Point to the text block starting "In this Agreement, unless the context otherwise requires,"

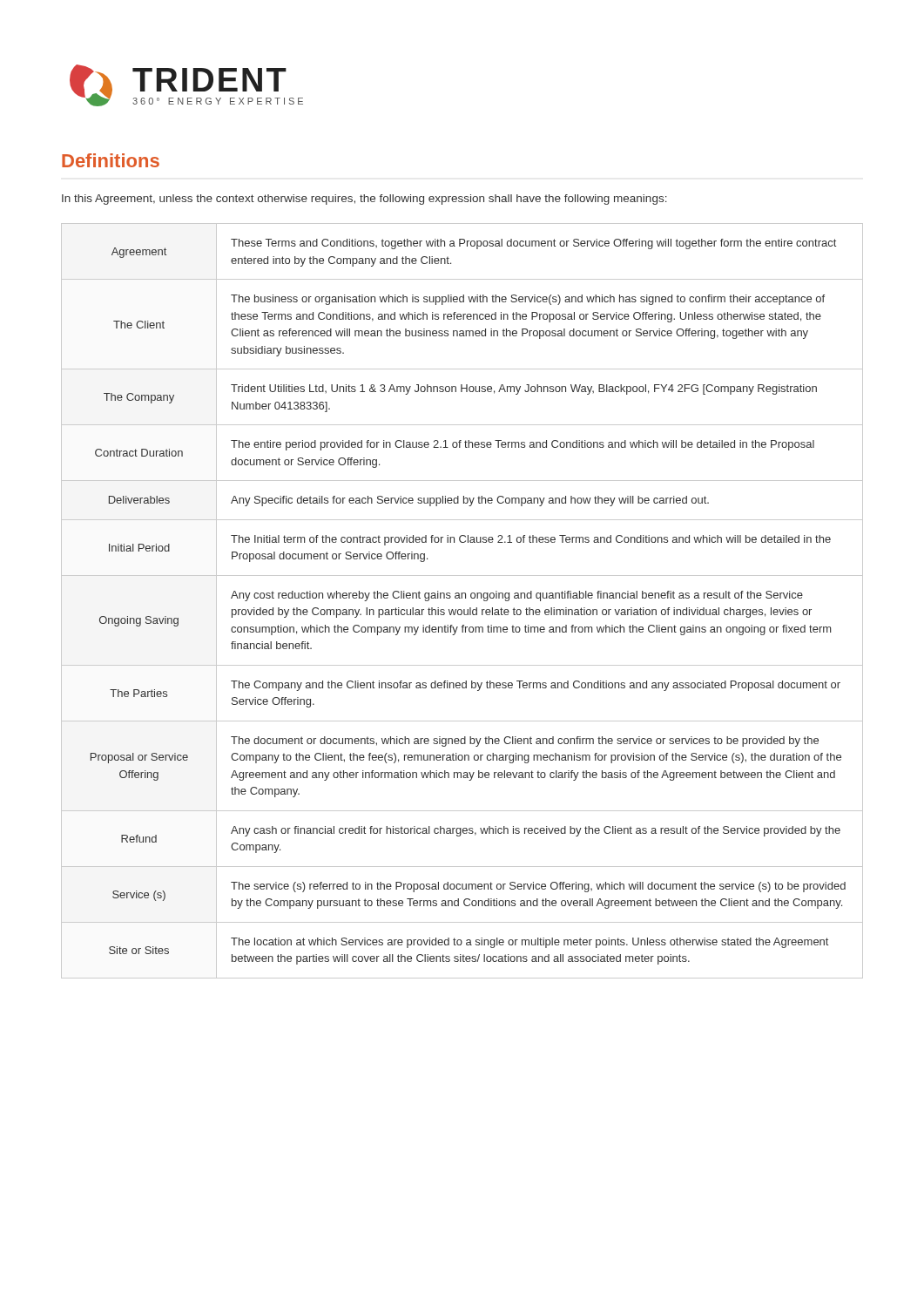click(364, 198)
